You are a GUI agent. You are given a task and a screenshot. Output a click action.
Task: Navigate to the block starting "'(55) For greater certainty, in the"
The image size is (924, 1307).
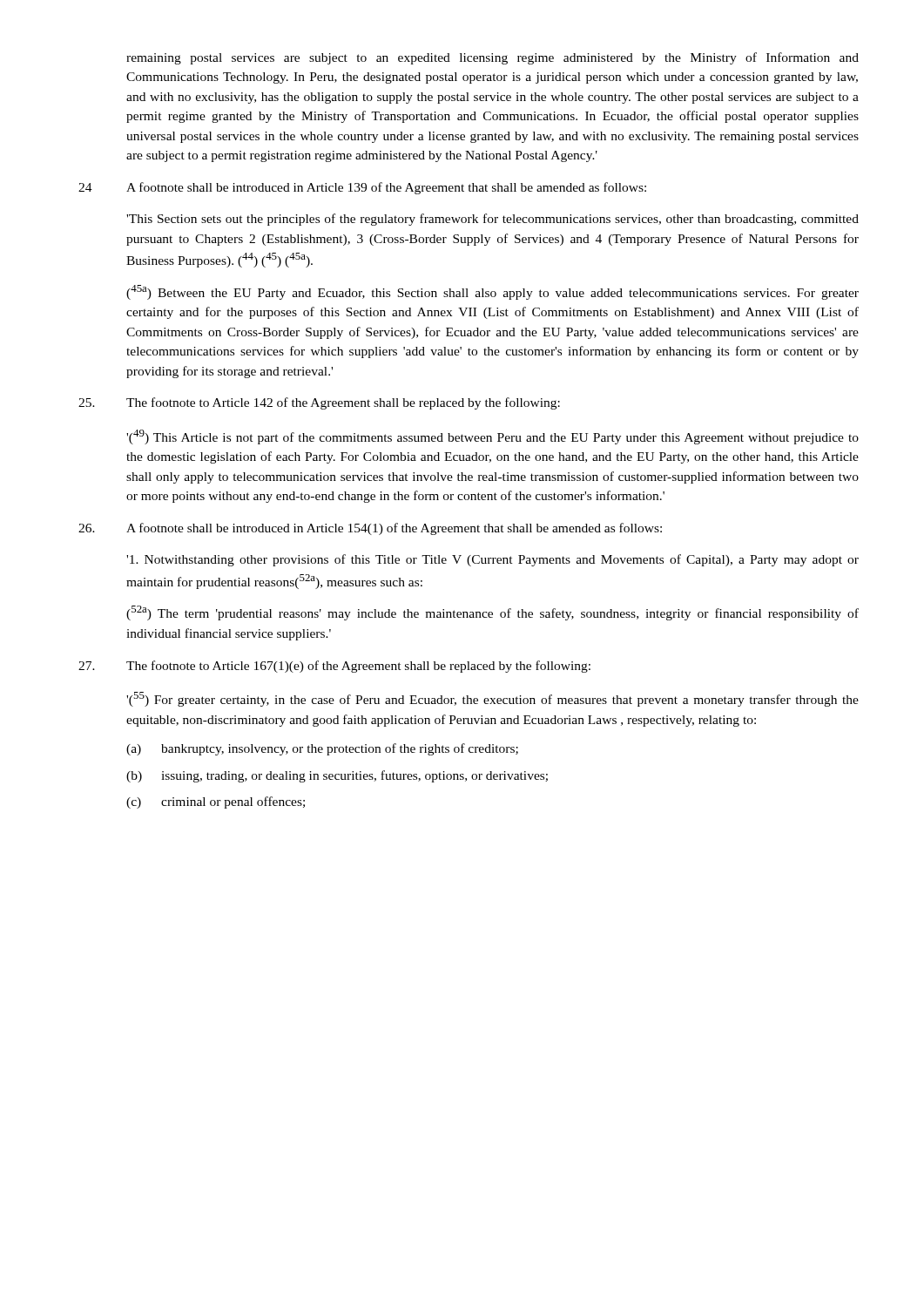point(492,707)
